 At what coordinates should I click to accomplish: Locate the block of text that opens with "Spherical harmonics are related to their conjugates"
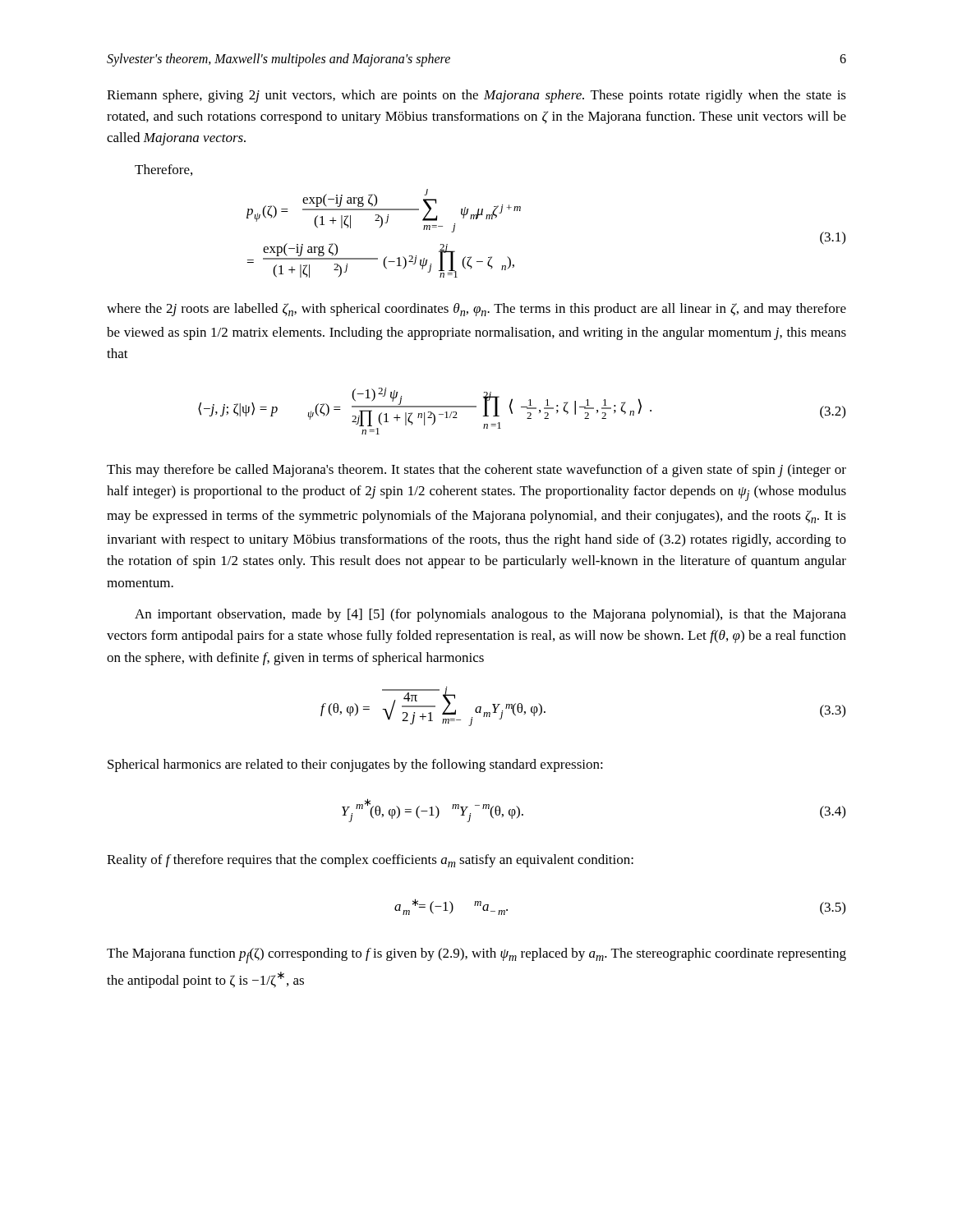coord(476,765)
